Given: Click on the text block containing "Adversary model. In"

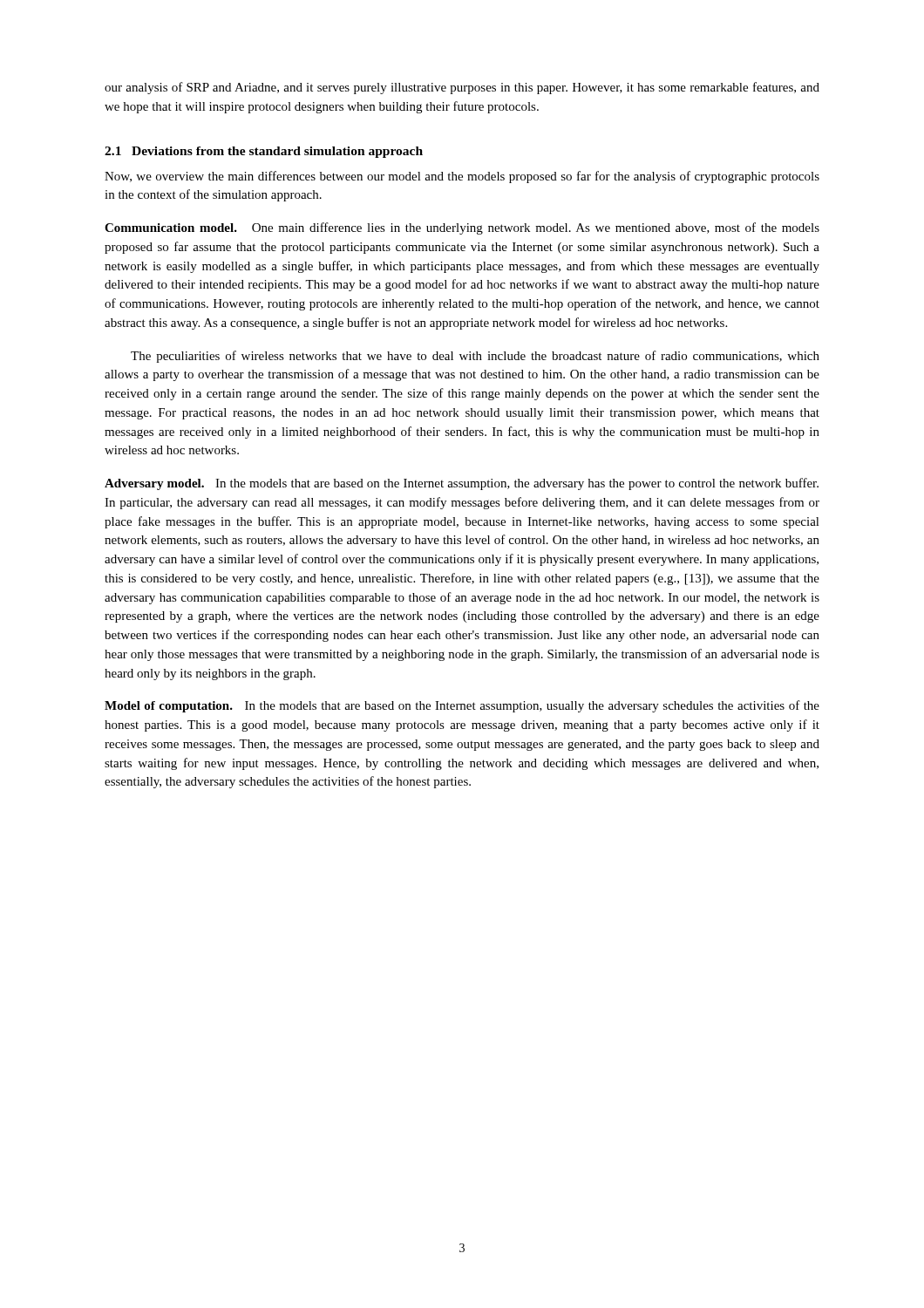Looking at the screenshot, I should (462, 579).
